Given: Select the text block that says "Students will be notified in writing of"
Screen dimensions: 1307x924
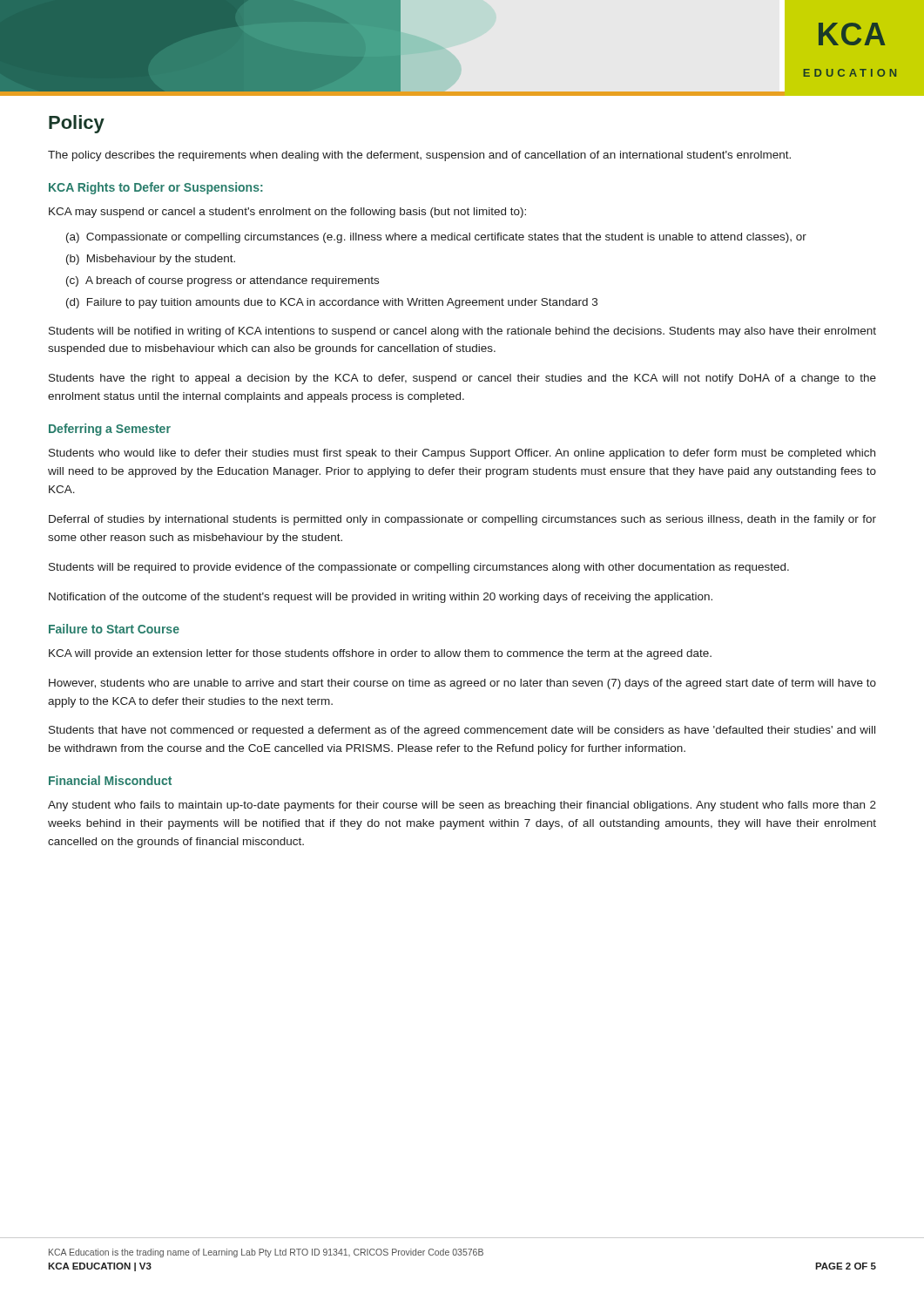Looking at the screenshot, I should pyautogui.click(x=462, y=339).
